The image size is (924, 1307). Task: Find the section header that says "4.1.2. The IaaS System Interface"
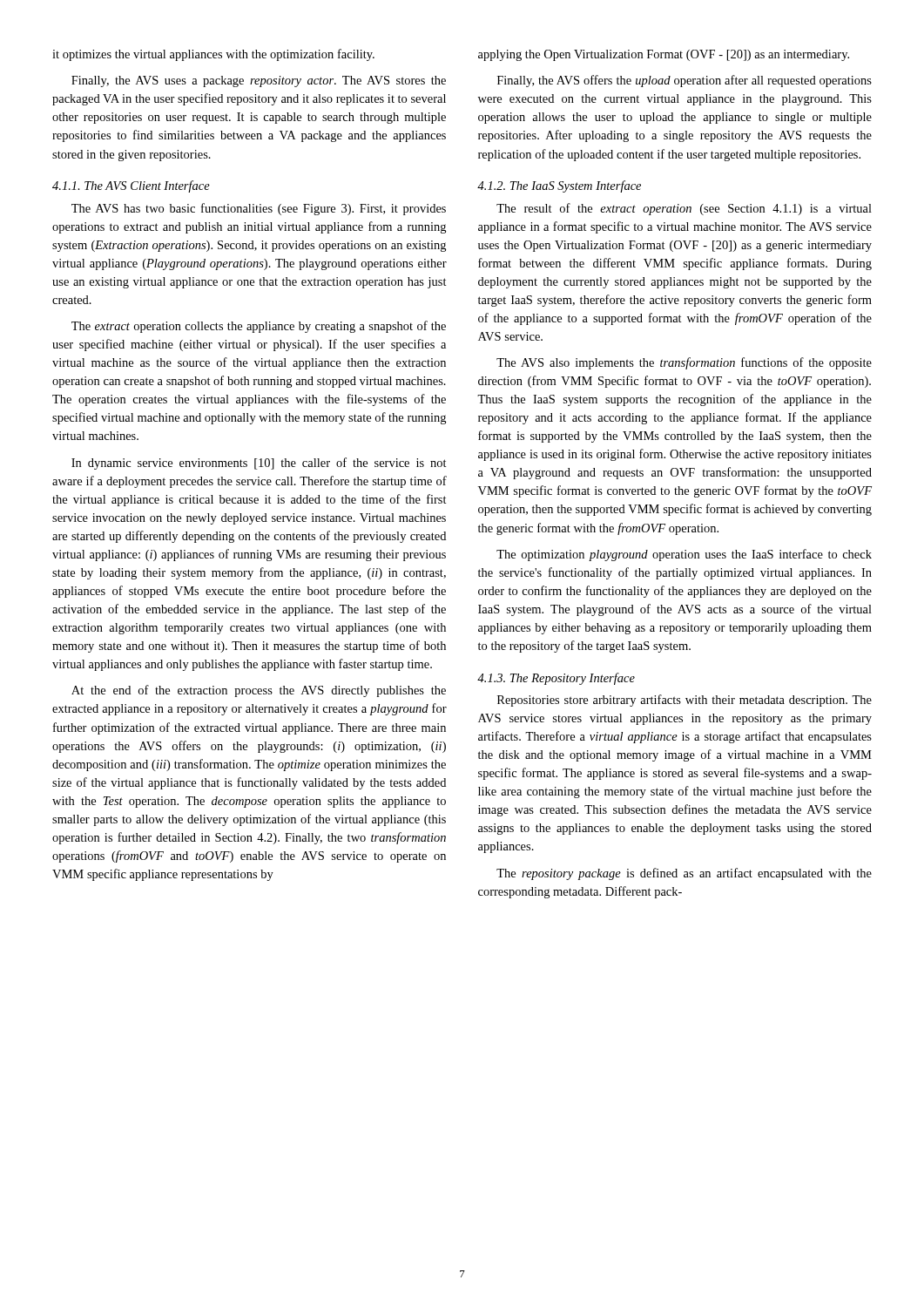[x=559, y=186]
